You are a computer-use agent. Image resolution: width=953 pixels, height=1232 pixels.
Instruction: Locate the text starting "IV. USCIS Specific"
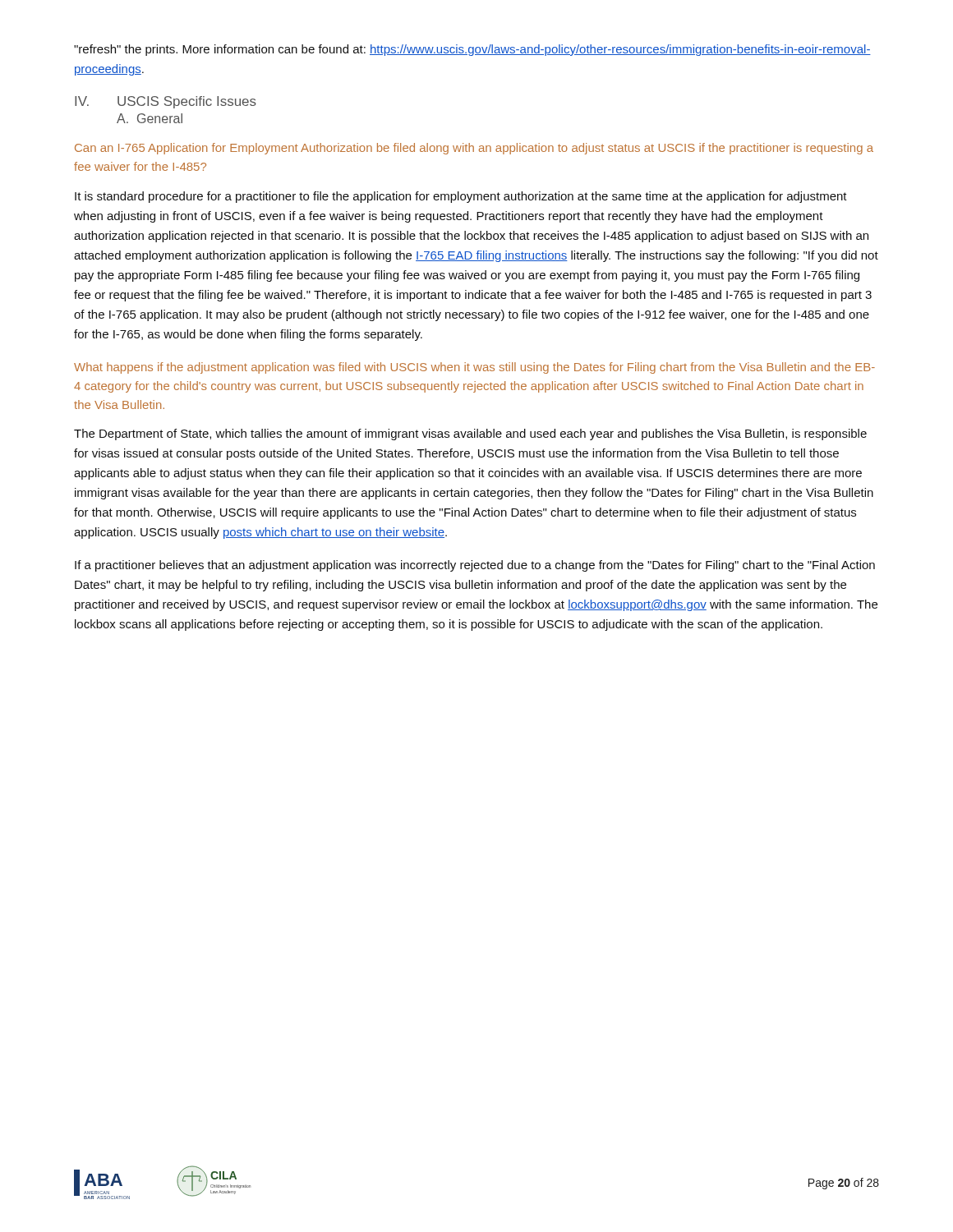[165, 102]
